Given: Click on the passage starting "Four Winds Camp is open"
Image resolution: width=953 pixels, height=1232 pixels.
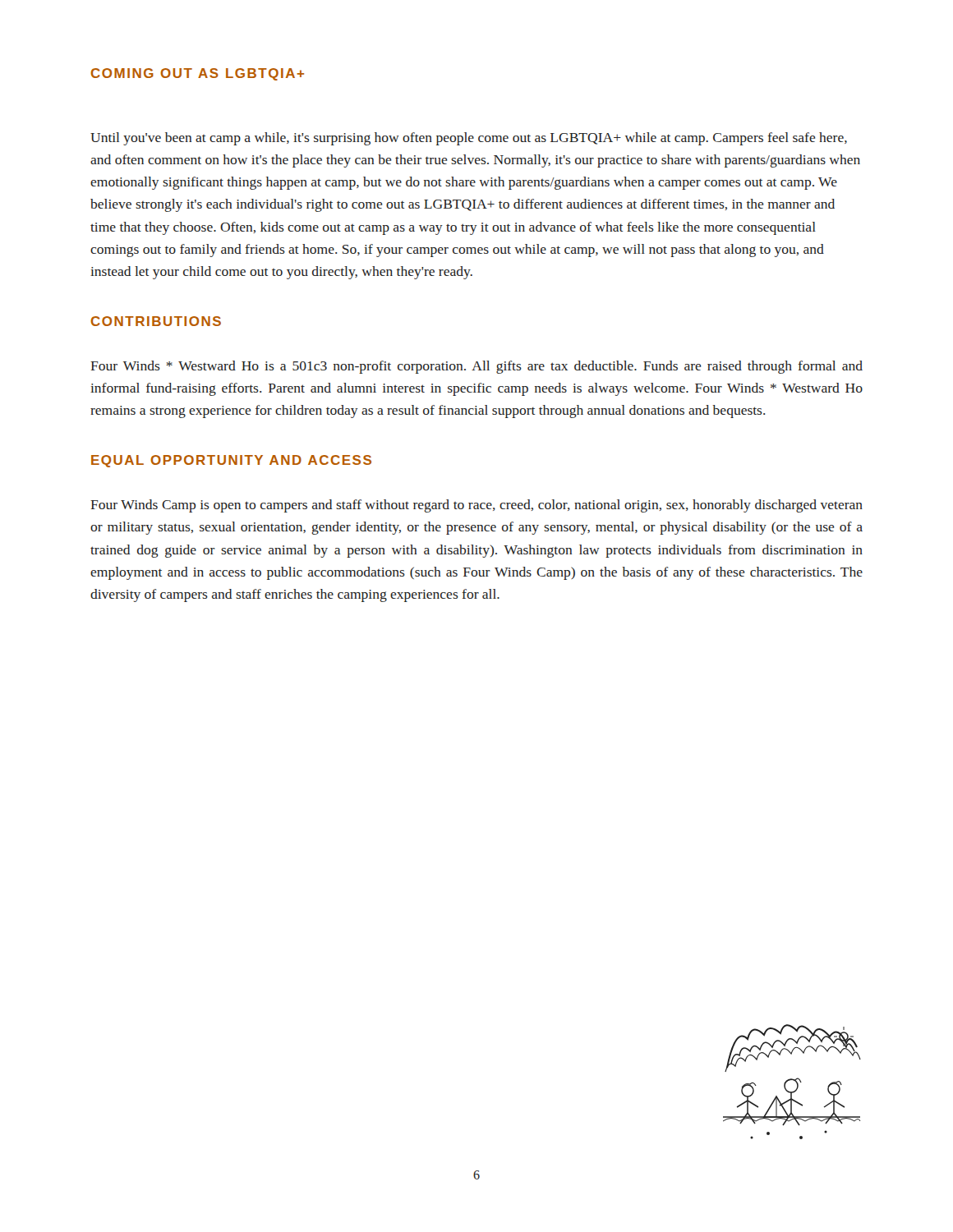Looking at the screenshot, I should 476,549.
